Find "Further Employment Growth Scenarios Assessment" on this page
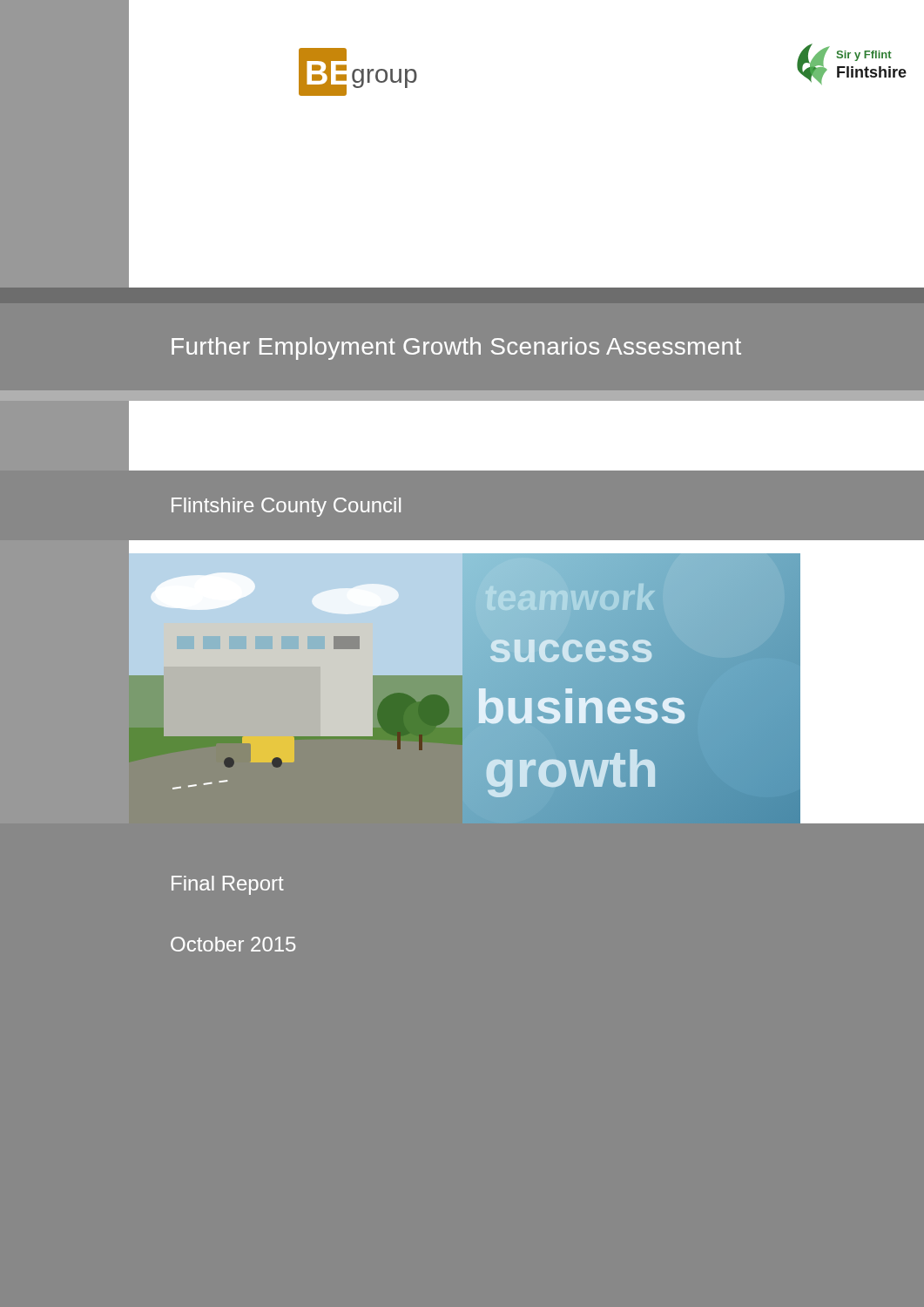Screen dimensions: 1307x924 point(456,346)
